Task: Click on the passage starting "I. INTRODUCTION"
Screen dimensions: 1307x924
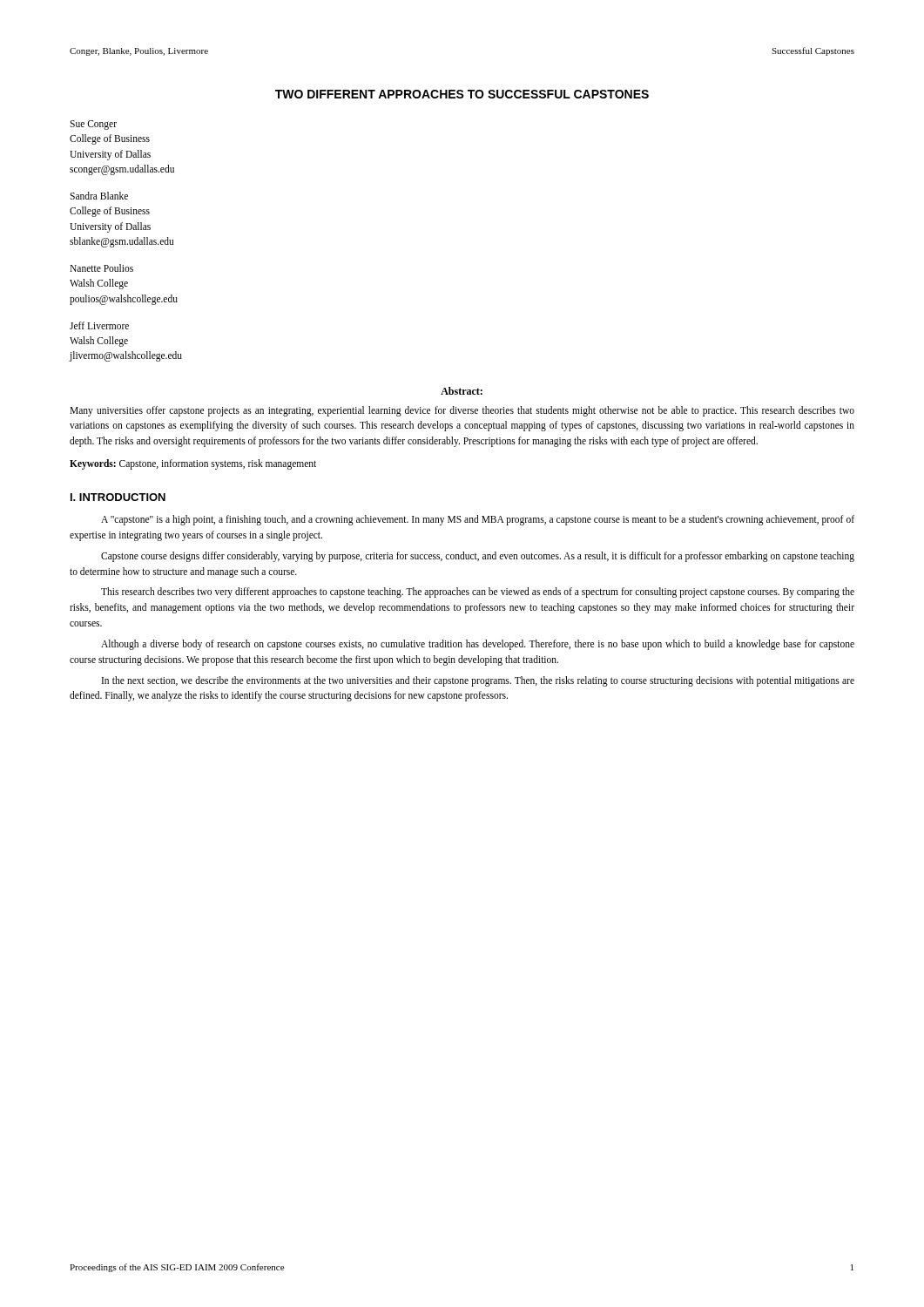Action: pos(118,497)
